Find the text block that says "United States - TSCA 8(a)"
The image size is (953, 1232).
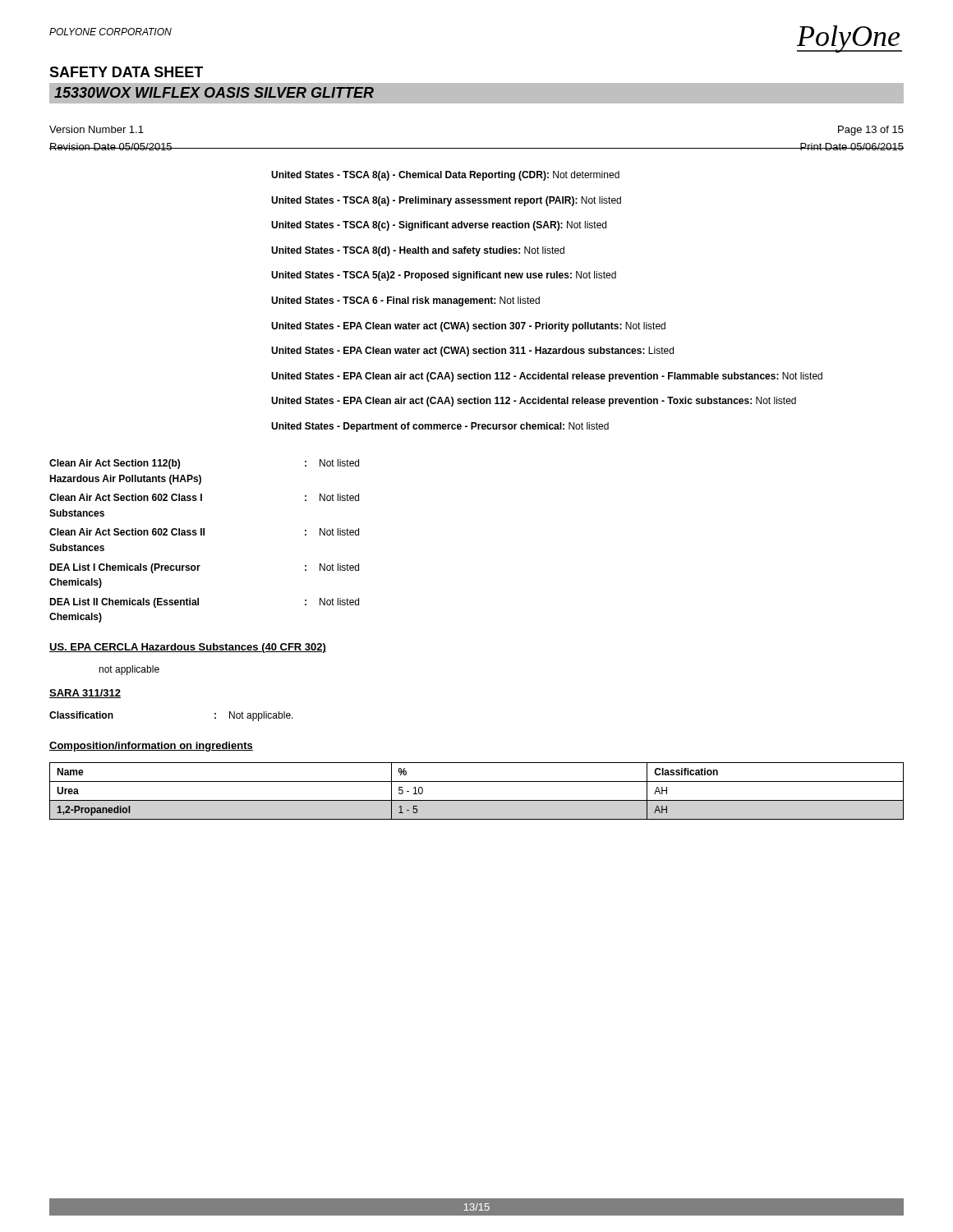click(445, 176)
